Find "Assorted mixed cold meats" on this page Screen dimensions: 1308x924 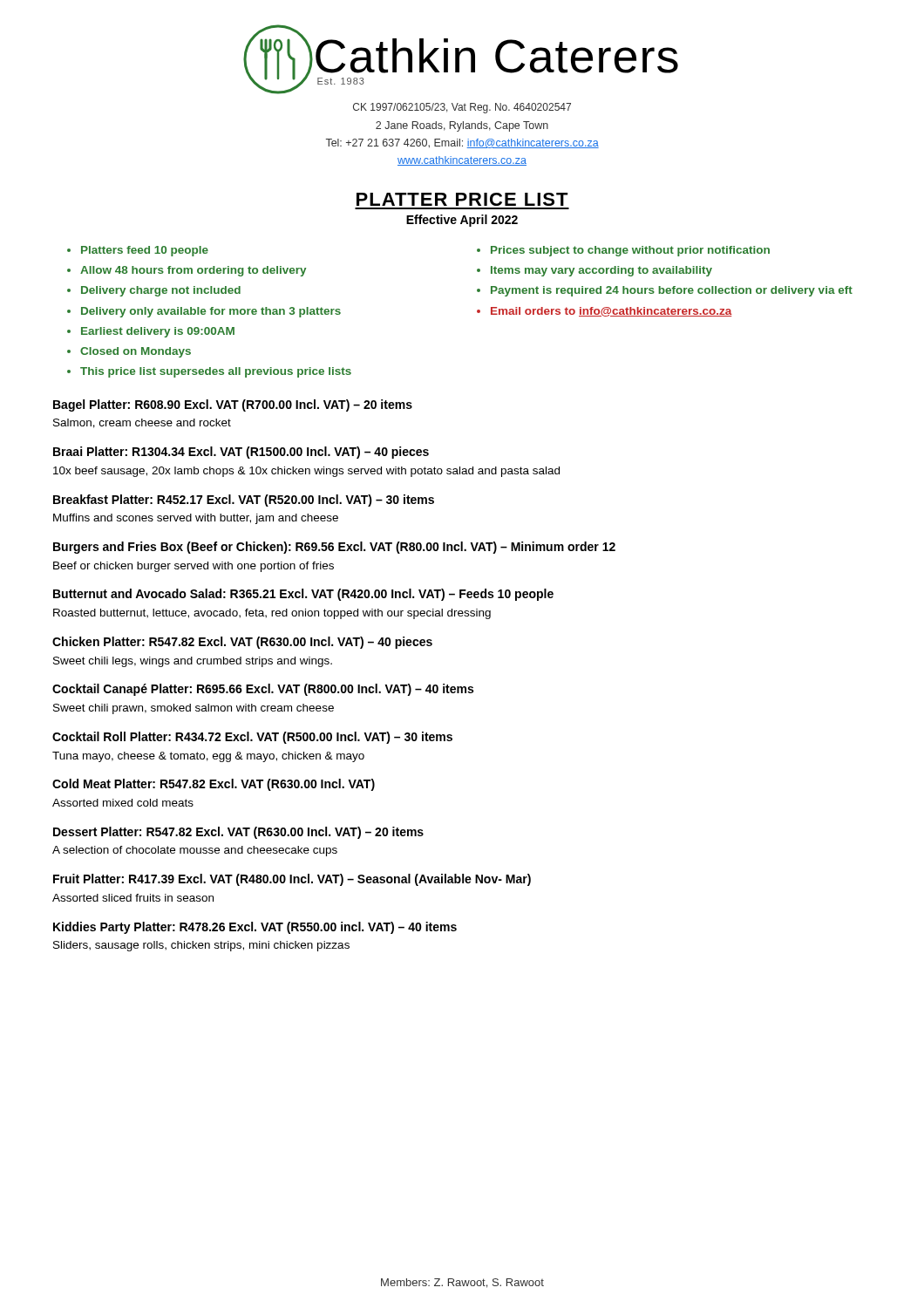123,803
